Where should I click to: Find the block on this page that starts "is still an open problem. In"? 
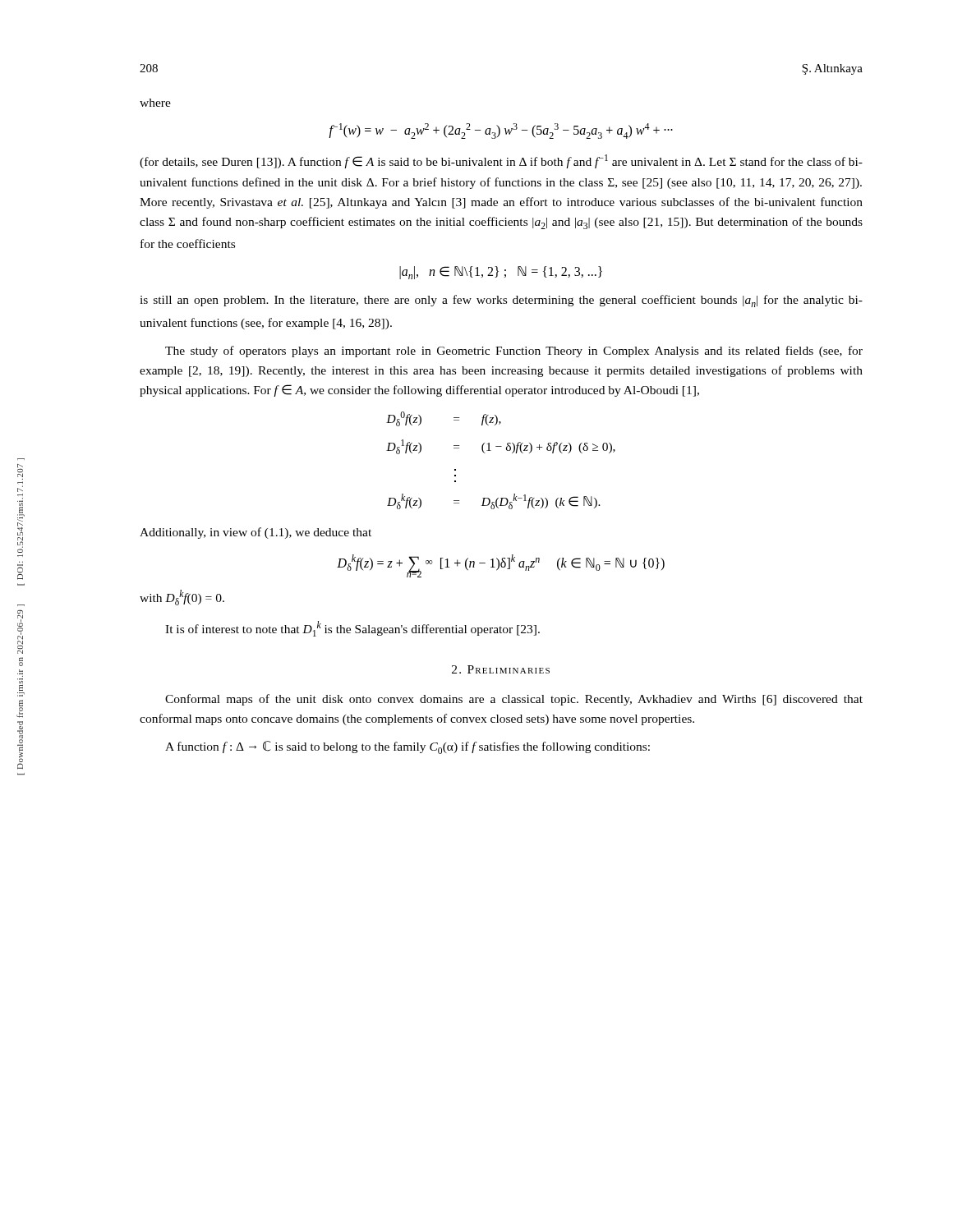501,345
